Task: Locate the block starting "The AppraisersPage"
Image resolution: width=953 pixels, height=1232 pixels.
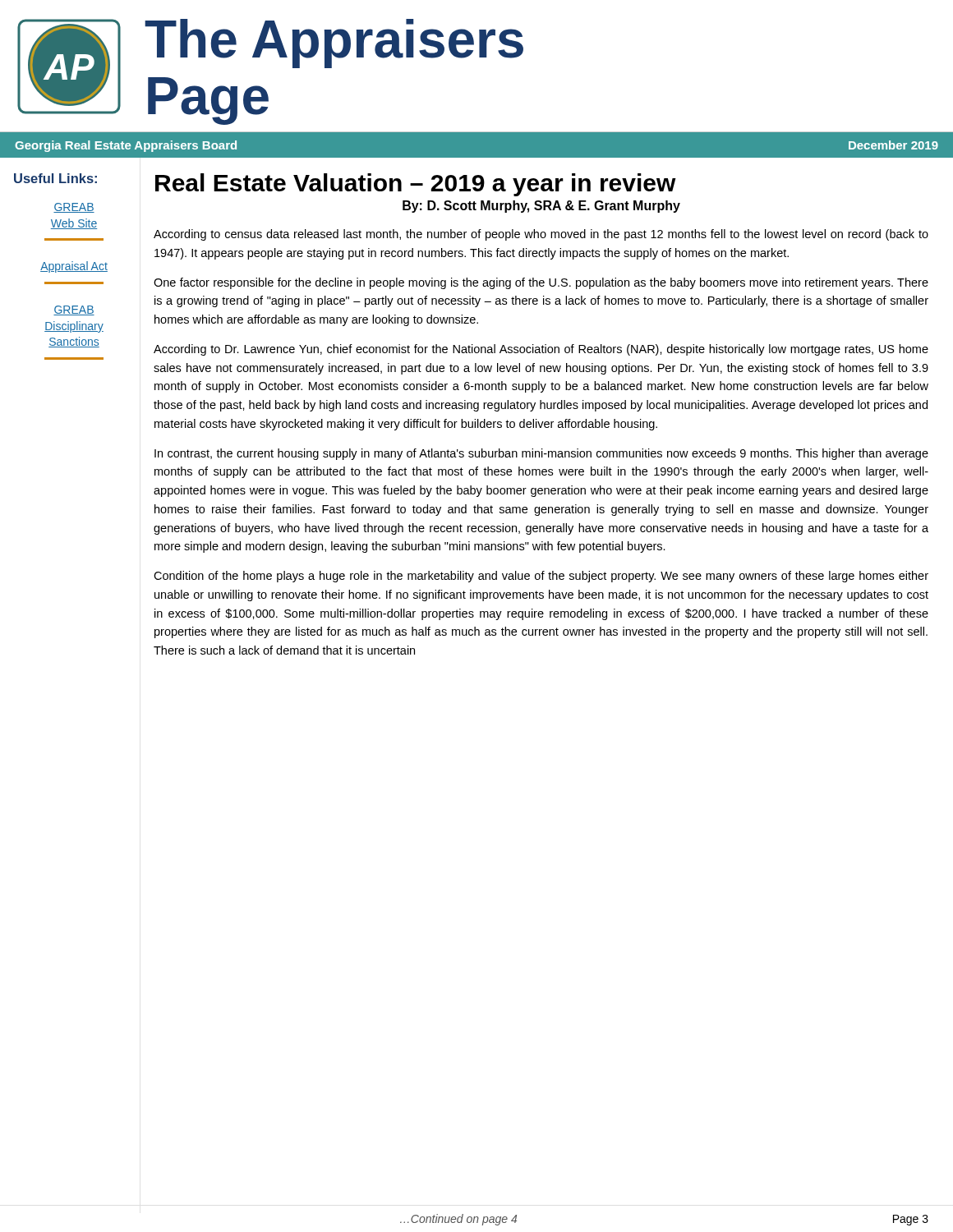Action: 536,68
